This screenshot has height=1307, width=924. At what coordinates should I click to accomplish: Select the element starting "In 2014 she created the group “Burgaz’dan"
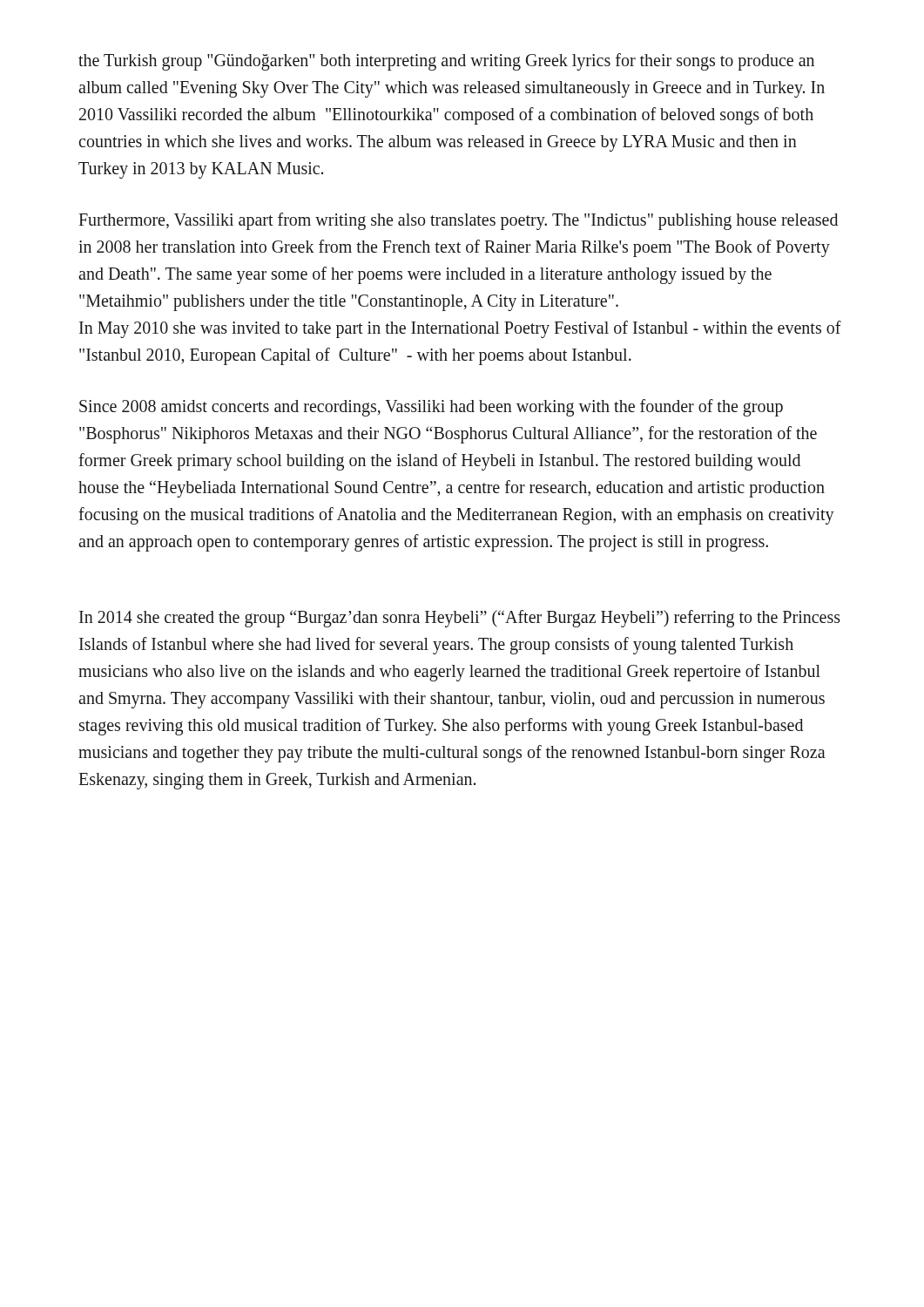pos(459,698)
